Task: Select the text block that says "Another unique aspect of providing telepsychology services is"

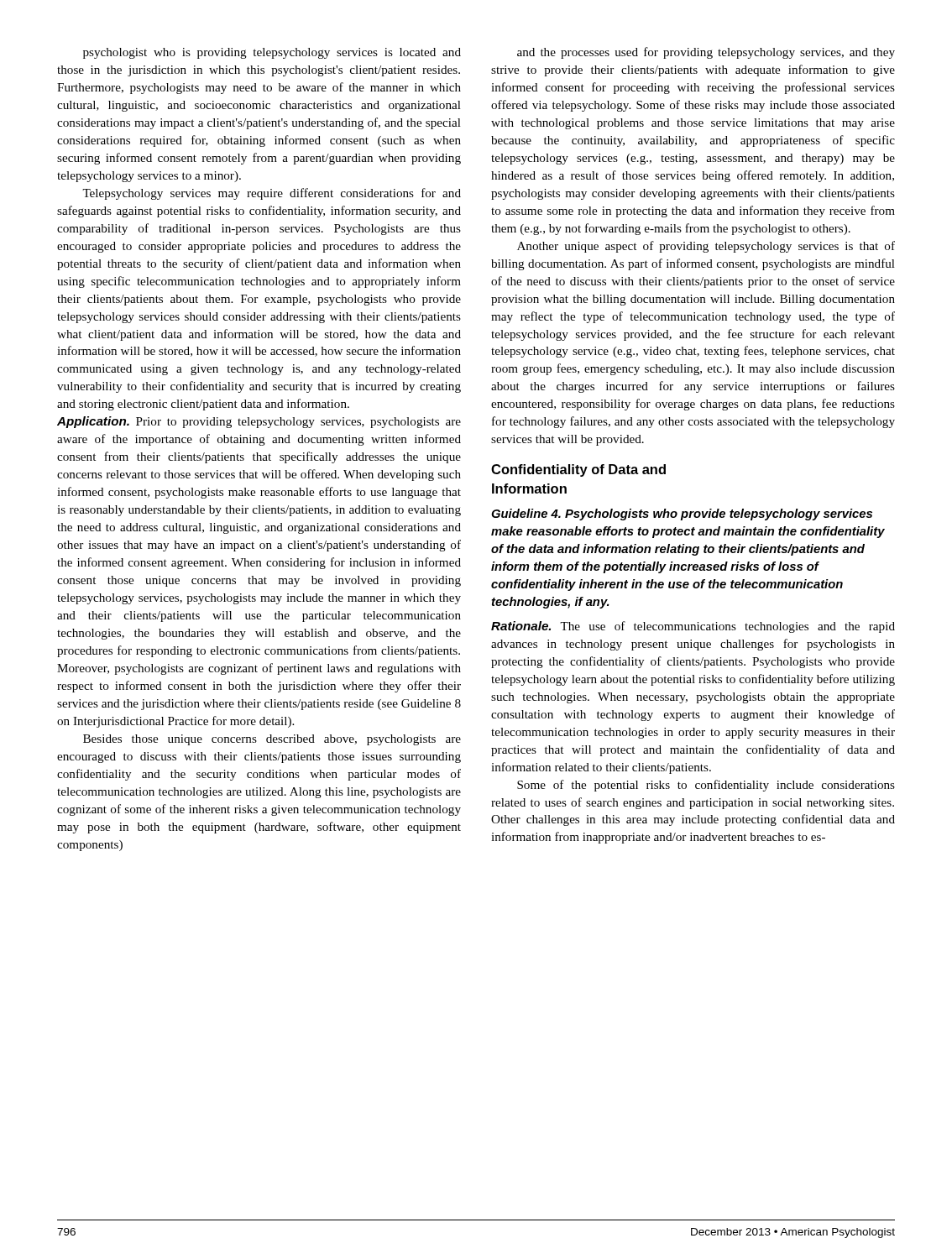Action: (693, 343)
